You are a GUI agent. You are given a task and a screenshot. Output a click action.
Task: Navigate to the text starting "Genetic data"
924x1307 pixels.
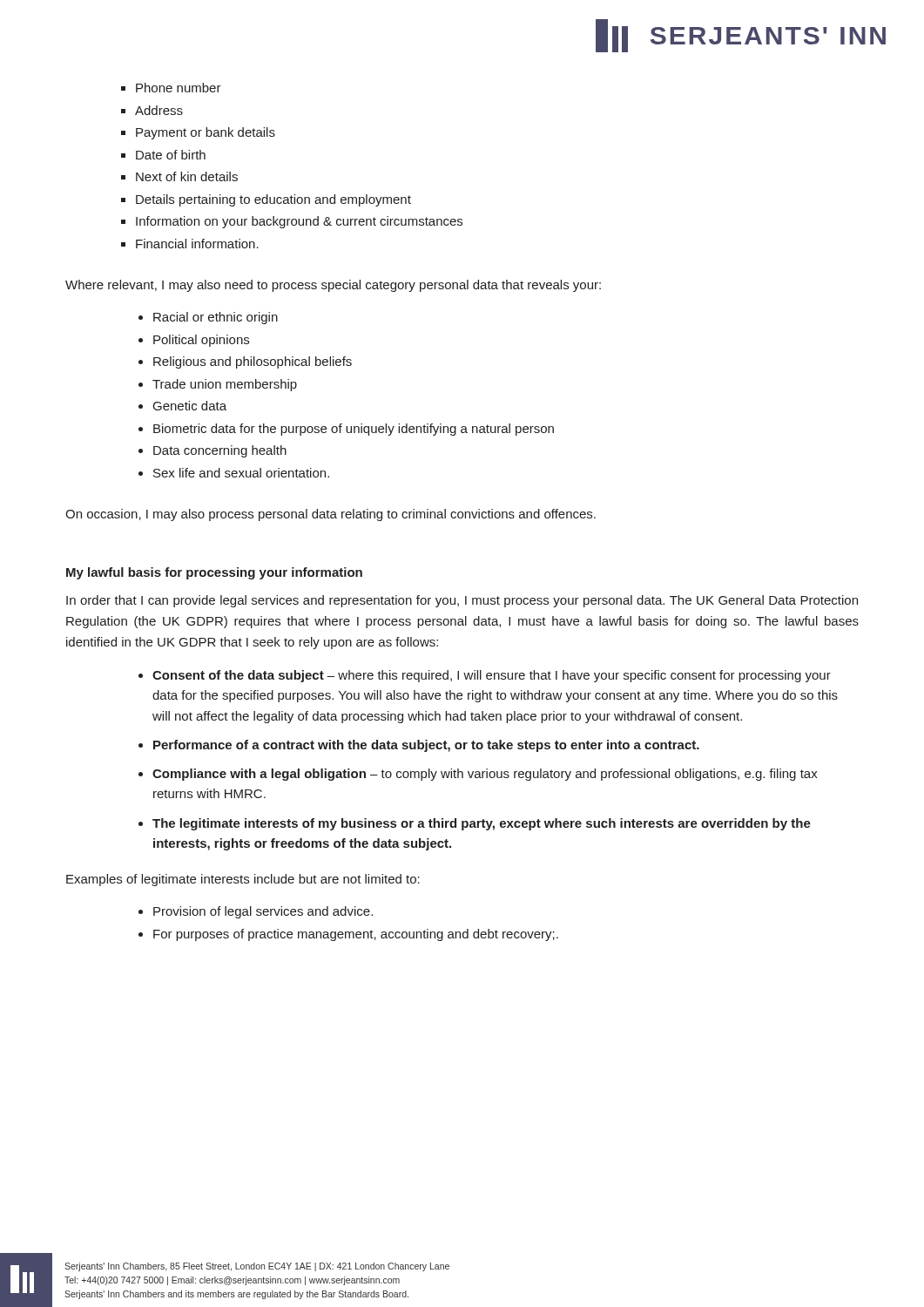click(x=189, y=406)
